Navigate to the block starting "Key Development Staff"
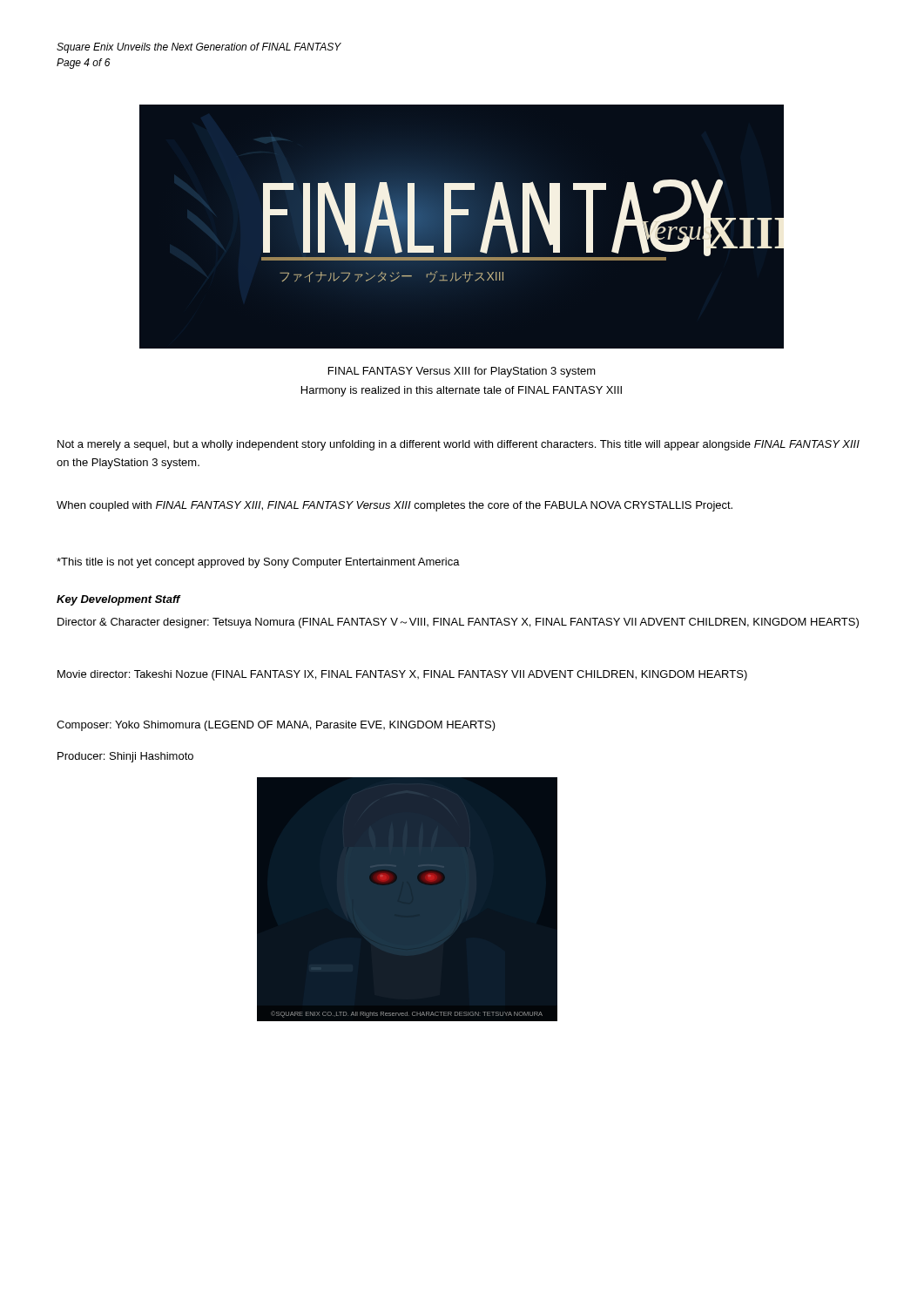Viewport: 924px width, 1307px height. click(x=118, y=599)
